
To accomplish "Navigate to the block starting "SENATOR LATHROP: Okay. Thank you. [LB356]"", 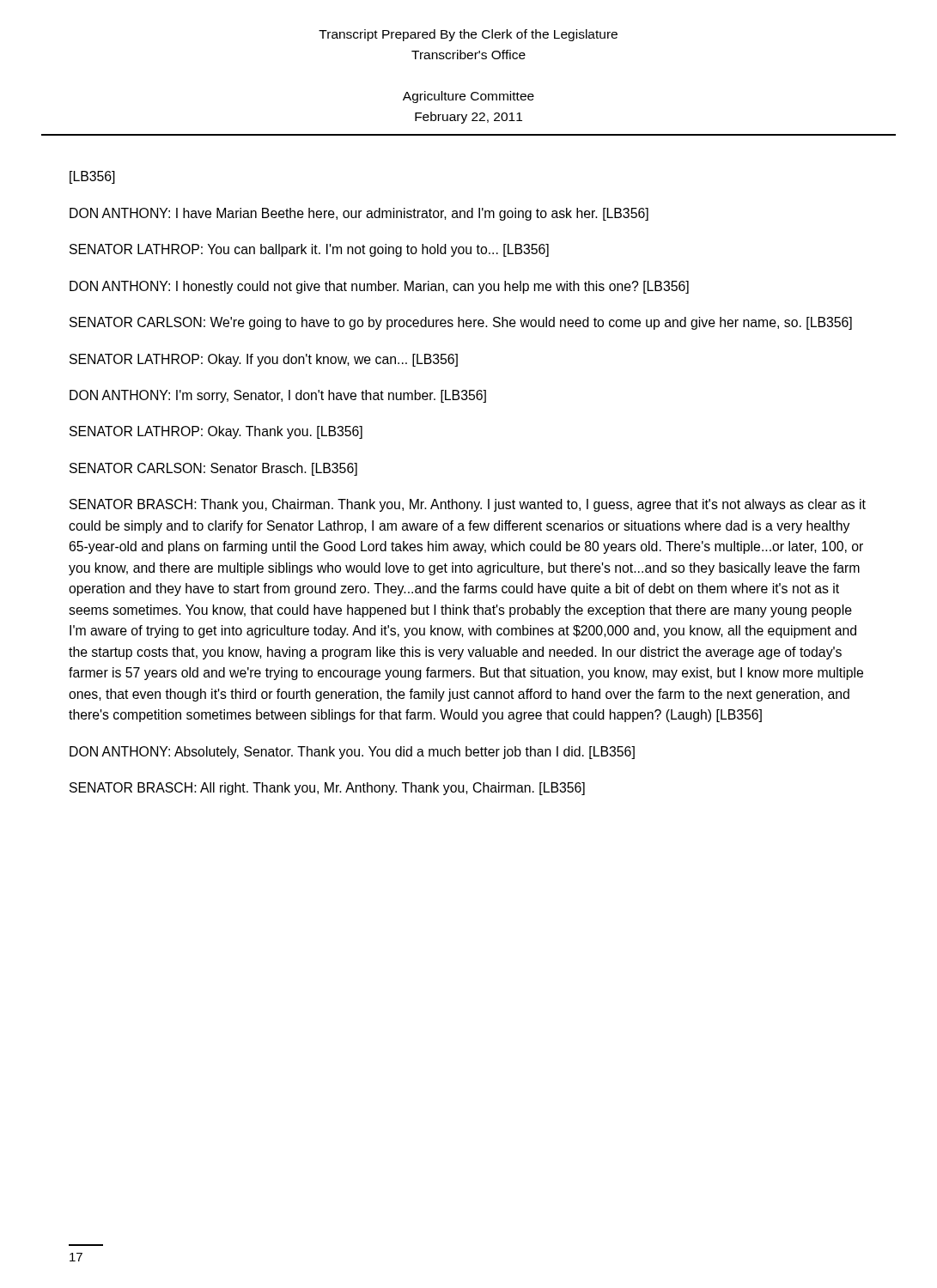I will point(216,432).
